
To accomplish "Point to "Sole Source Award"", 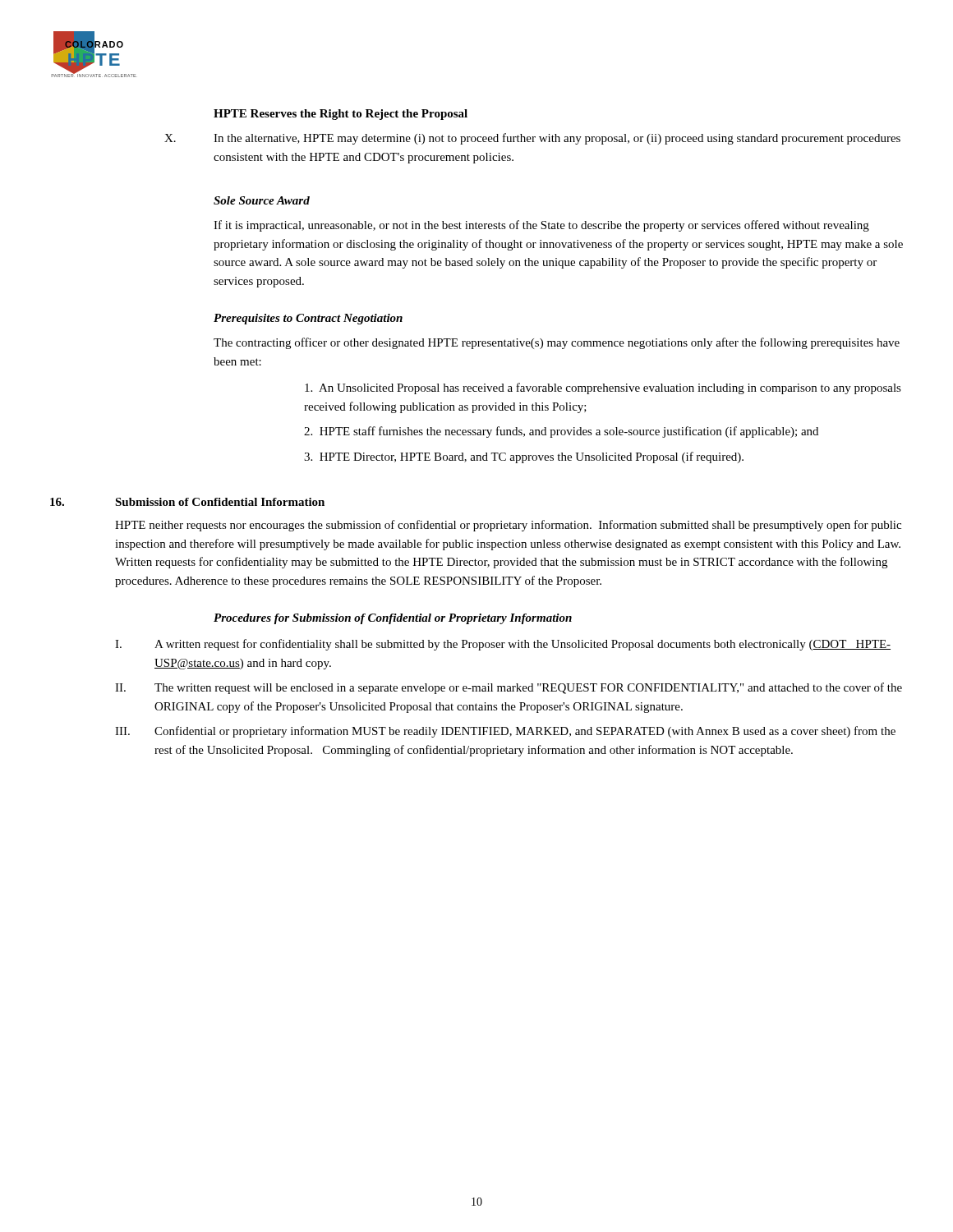I will tap(262, 200).
